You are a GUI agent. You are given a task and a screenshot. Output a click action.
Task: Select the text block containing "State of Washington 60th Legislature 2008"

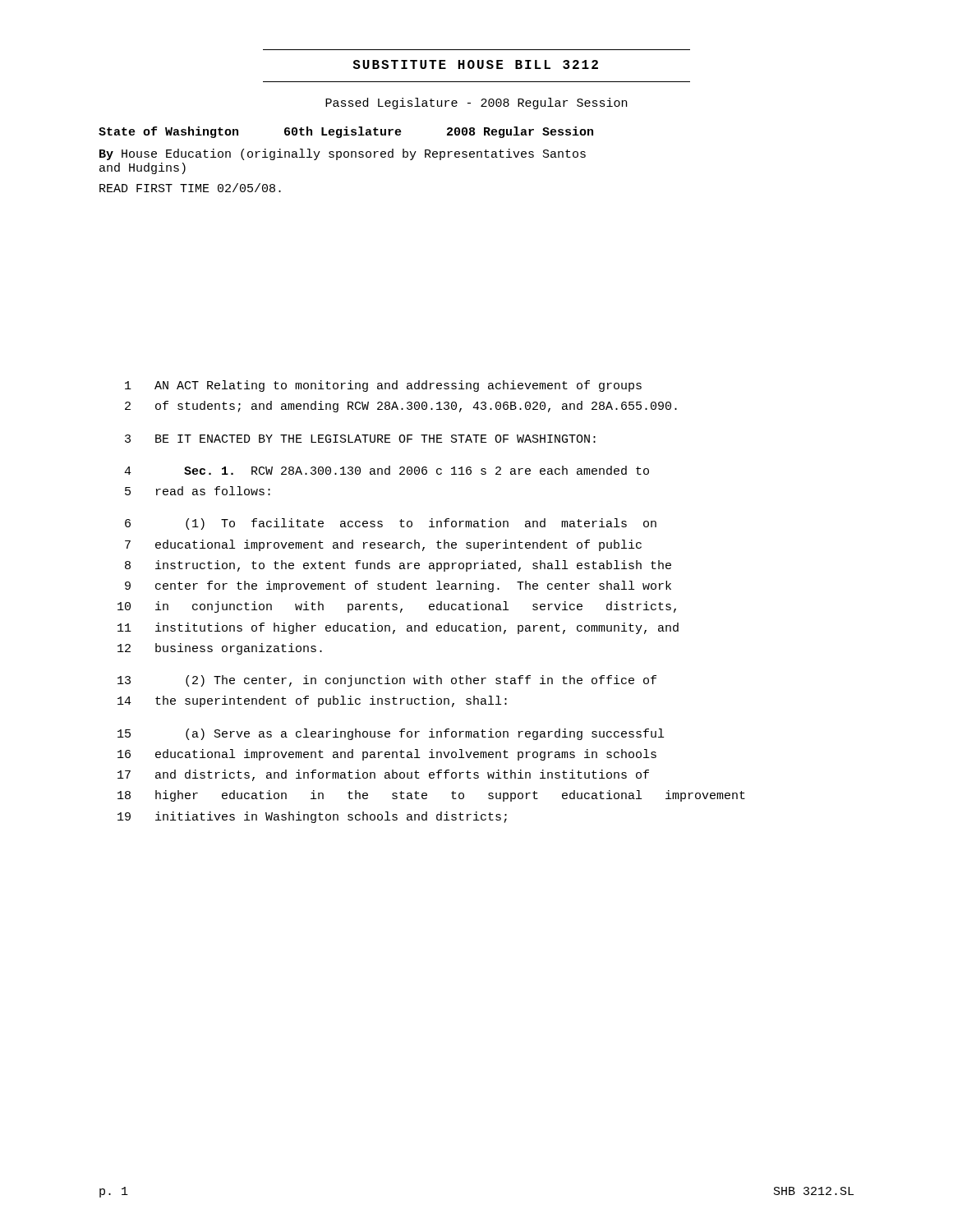click(346, 133)
